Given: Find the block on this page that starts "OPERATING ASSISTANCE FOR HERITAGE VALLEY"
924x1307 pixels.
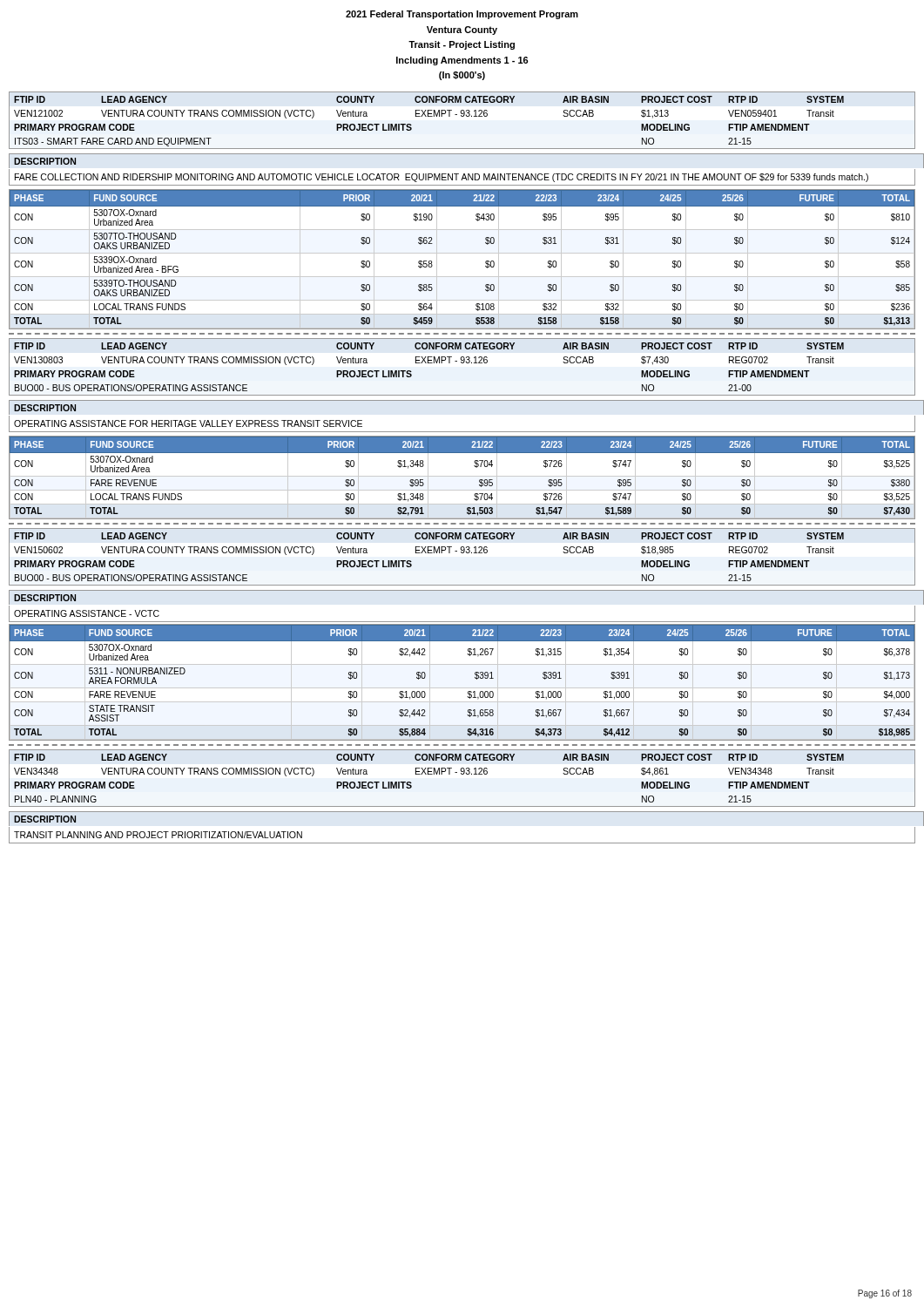Looking at the screenshot, I should [x=188, y=423].
